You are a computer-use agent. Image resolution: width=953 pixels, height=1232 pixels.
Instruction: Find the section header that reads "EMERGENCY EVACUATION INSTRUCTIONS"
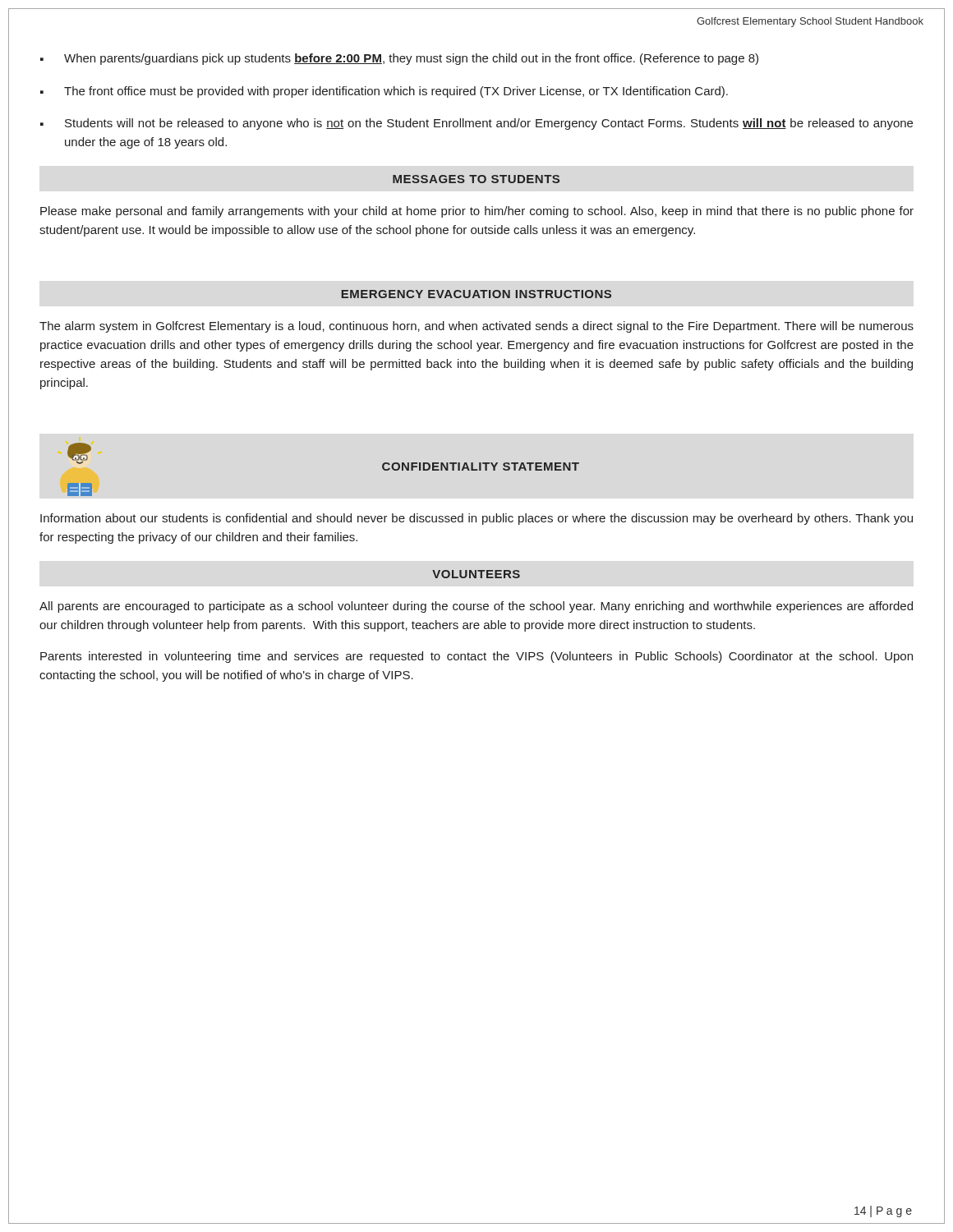(x=476, y=293)
